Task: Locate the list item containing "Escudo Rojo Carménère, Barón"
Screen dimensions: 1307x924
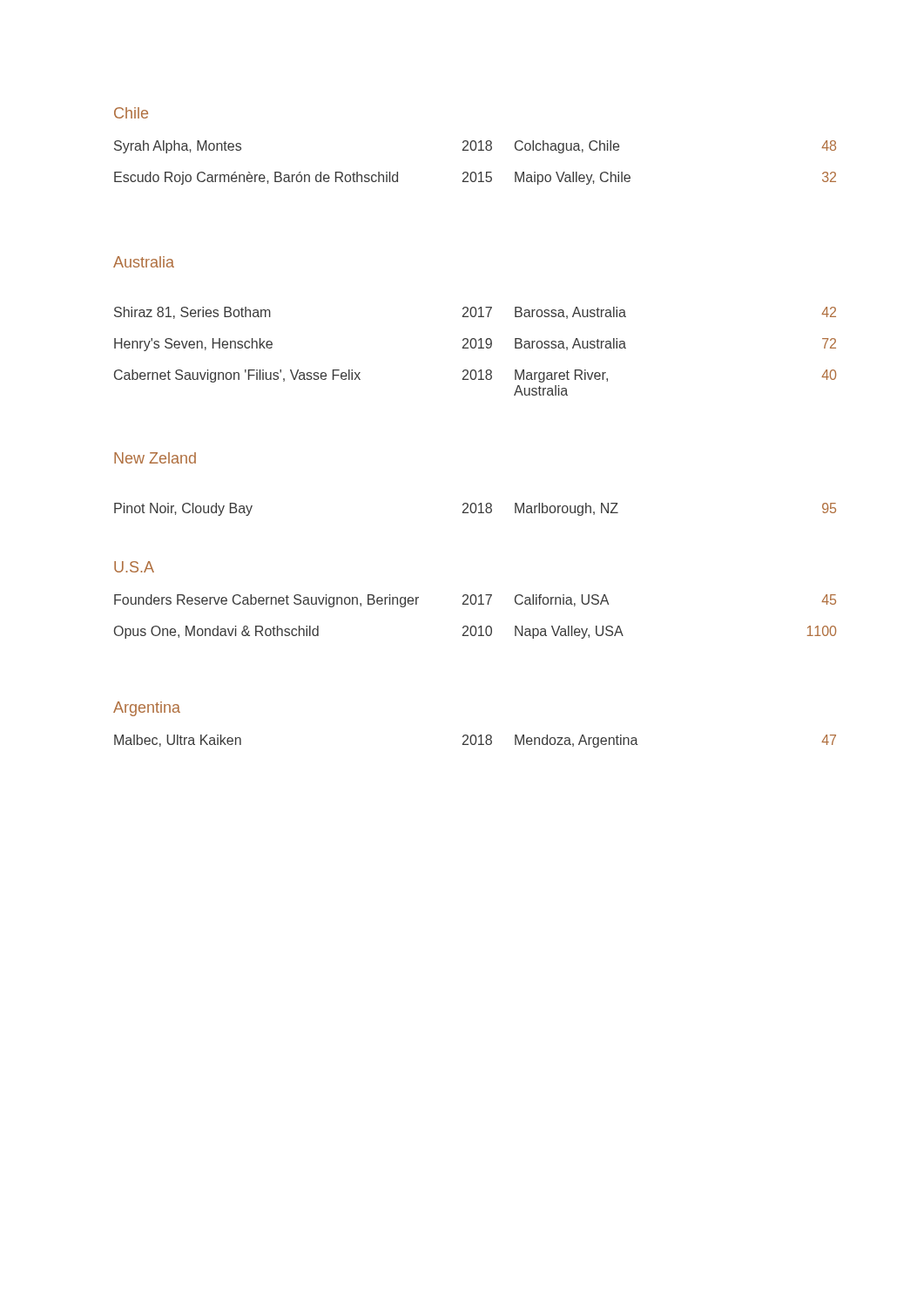Action: 475,178
